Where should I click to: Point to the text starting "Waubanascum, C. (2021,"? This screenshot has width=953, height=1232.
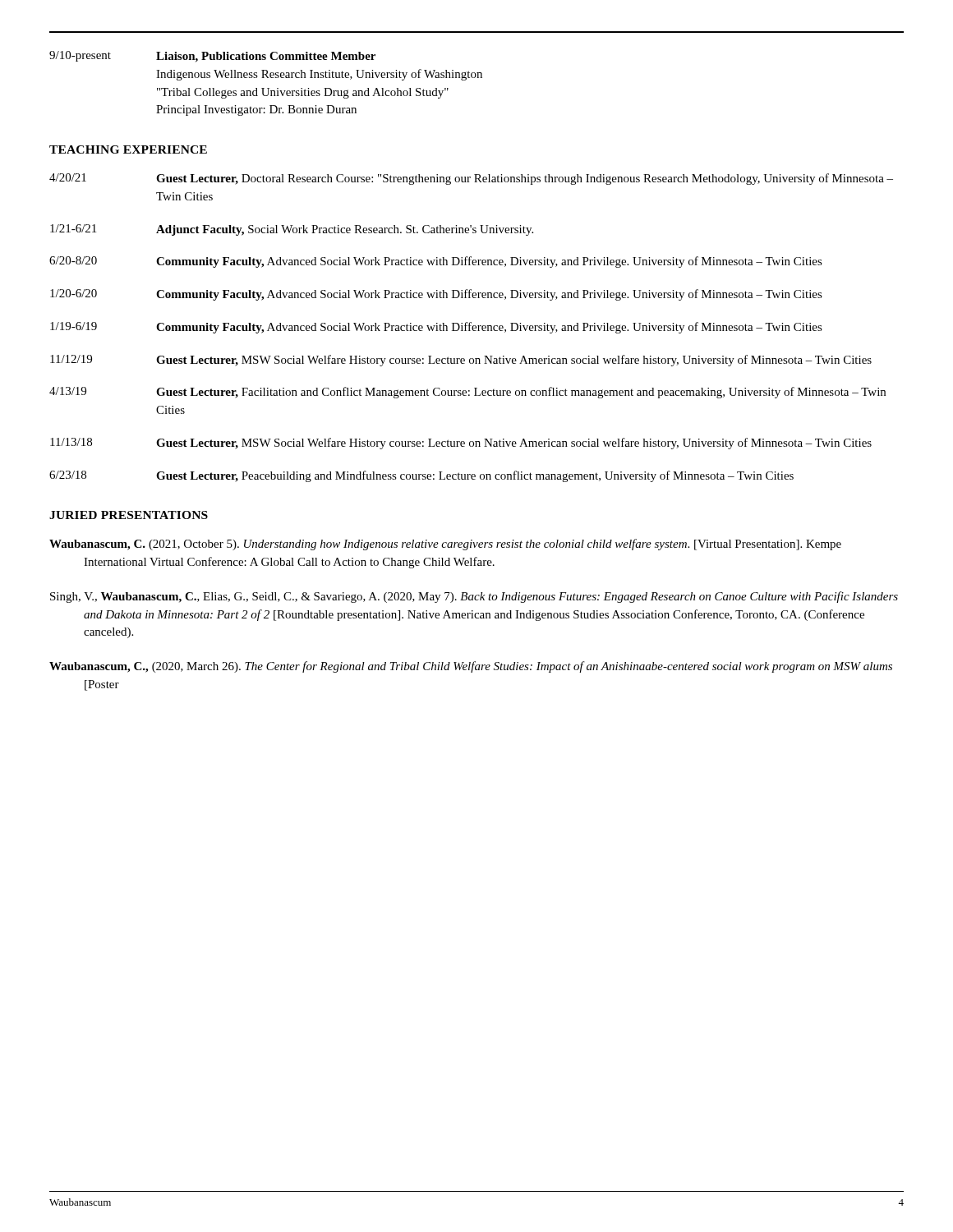click(x=445, y=553)
